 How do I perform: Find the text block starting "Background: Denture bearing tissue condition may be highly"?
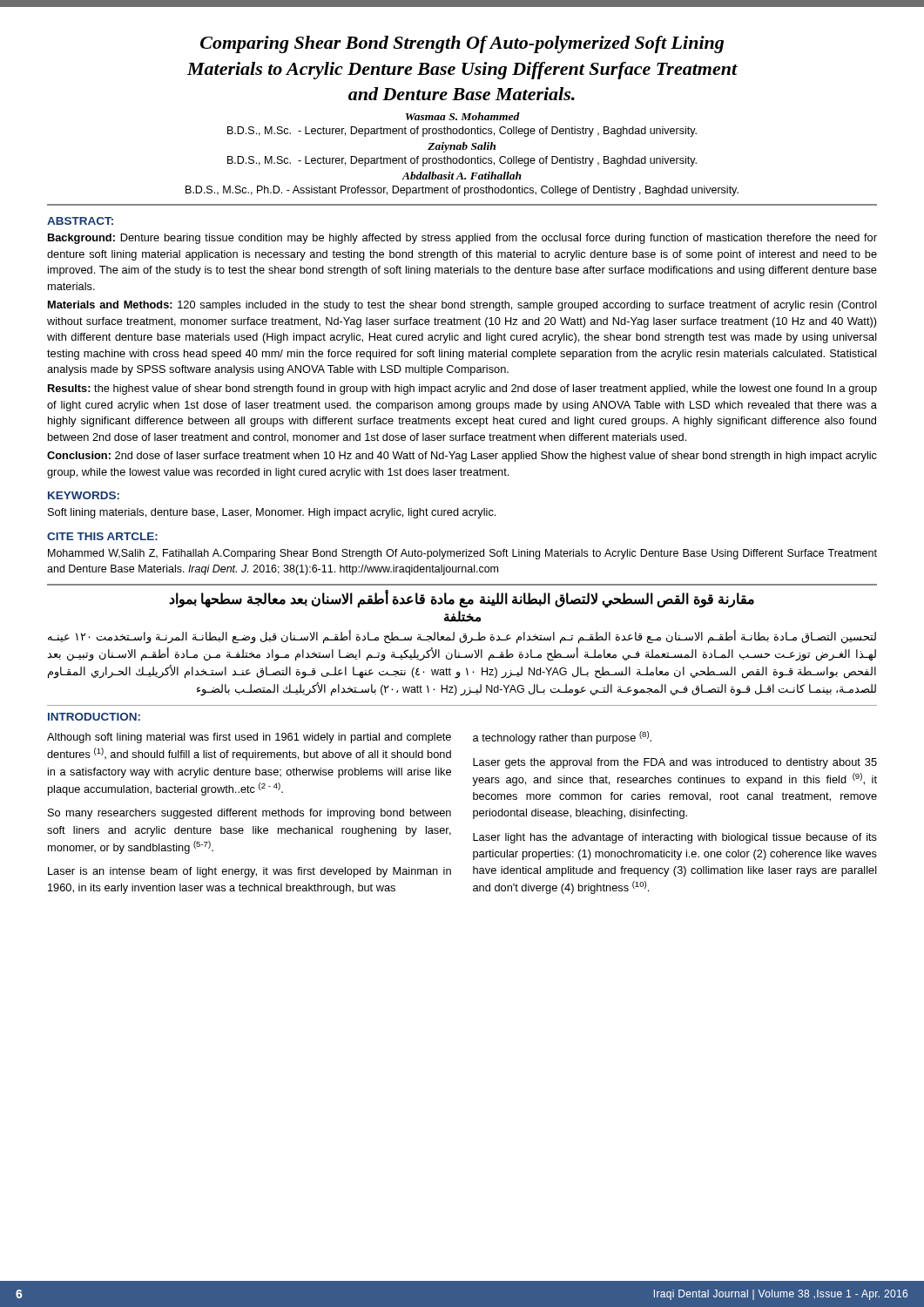(x=462, y=262)
